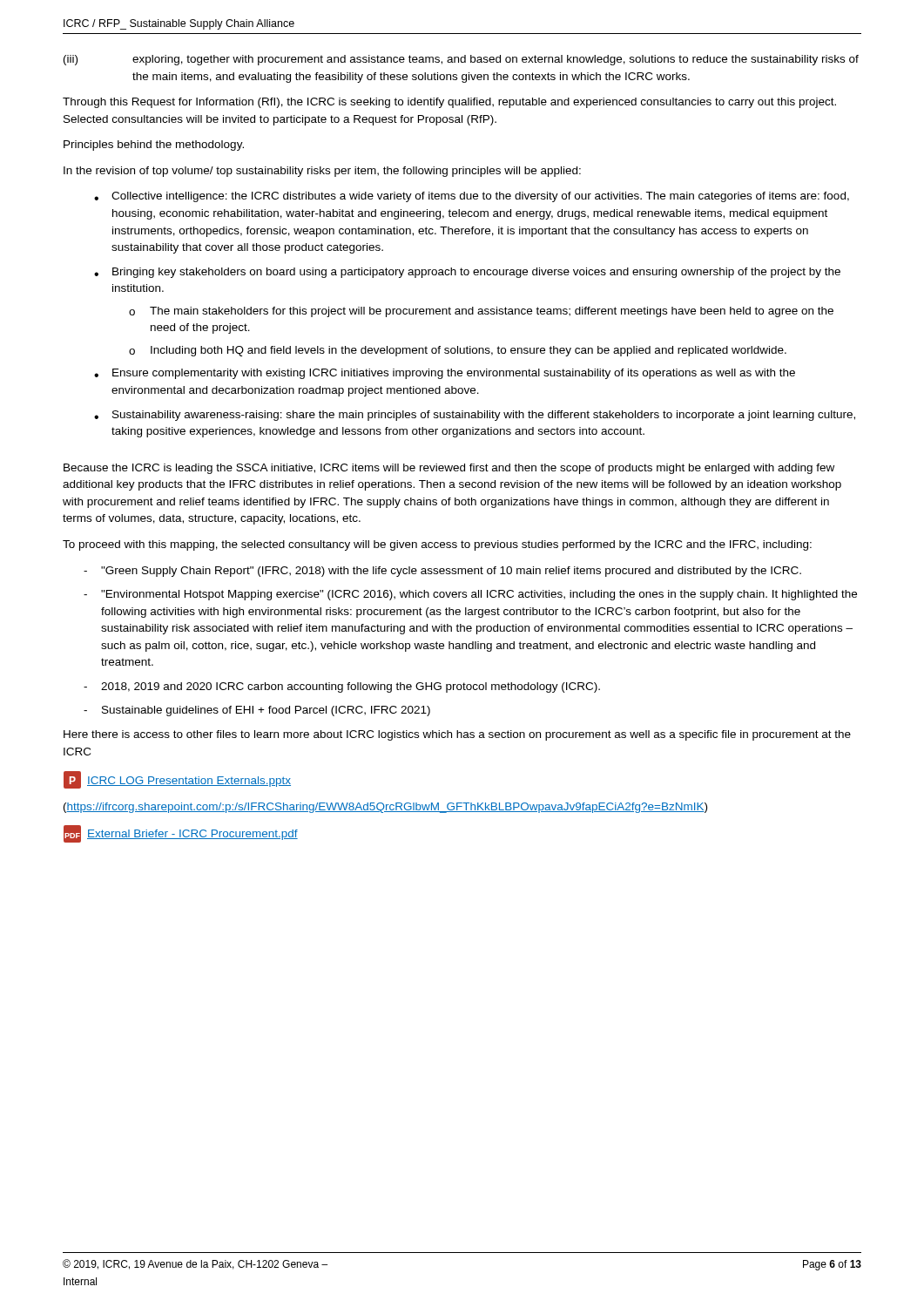
Task: Click the passage that begins "• Ensure complementarity with"
Action: [x=478, y=382]
